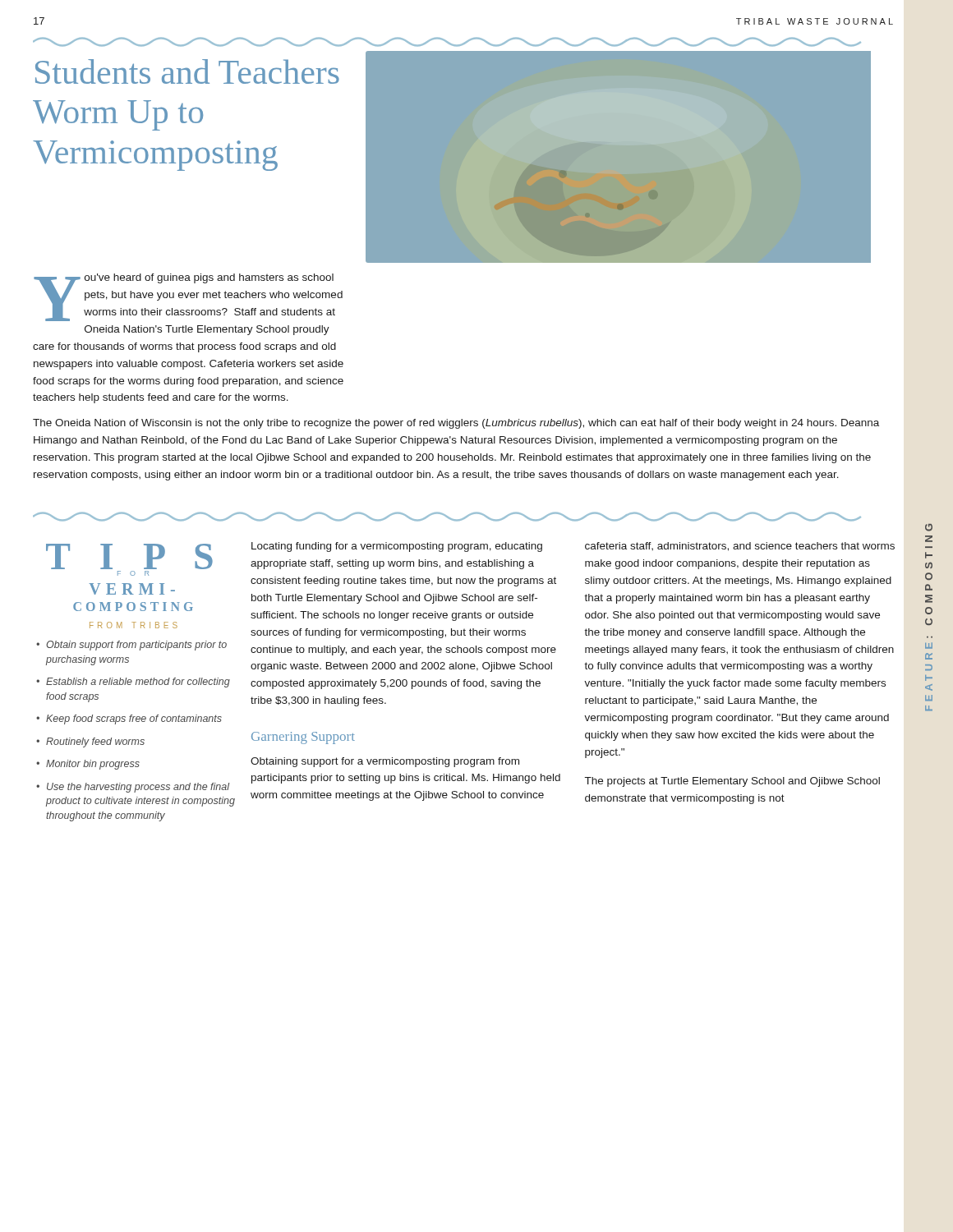Click the passage that begins "Obtaining support for a vermicomposting program"

click(395, 548)
